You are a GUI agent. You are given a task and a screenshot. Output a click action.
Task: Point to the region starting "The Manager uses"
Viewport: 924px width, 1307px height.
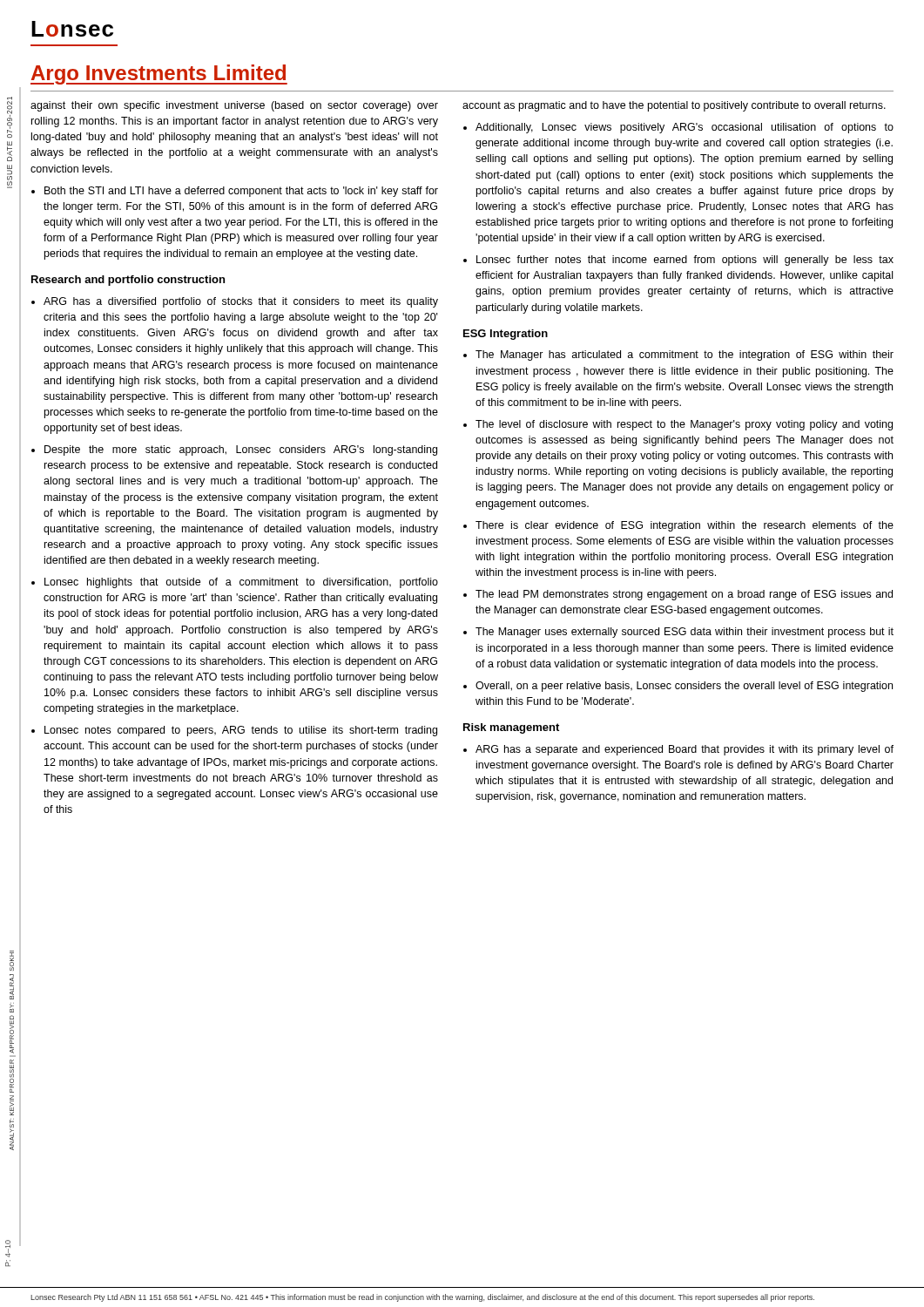(684, 648)
